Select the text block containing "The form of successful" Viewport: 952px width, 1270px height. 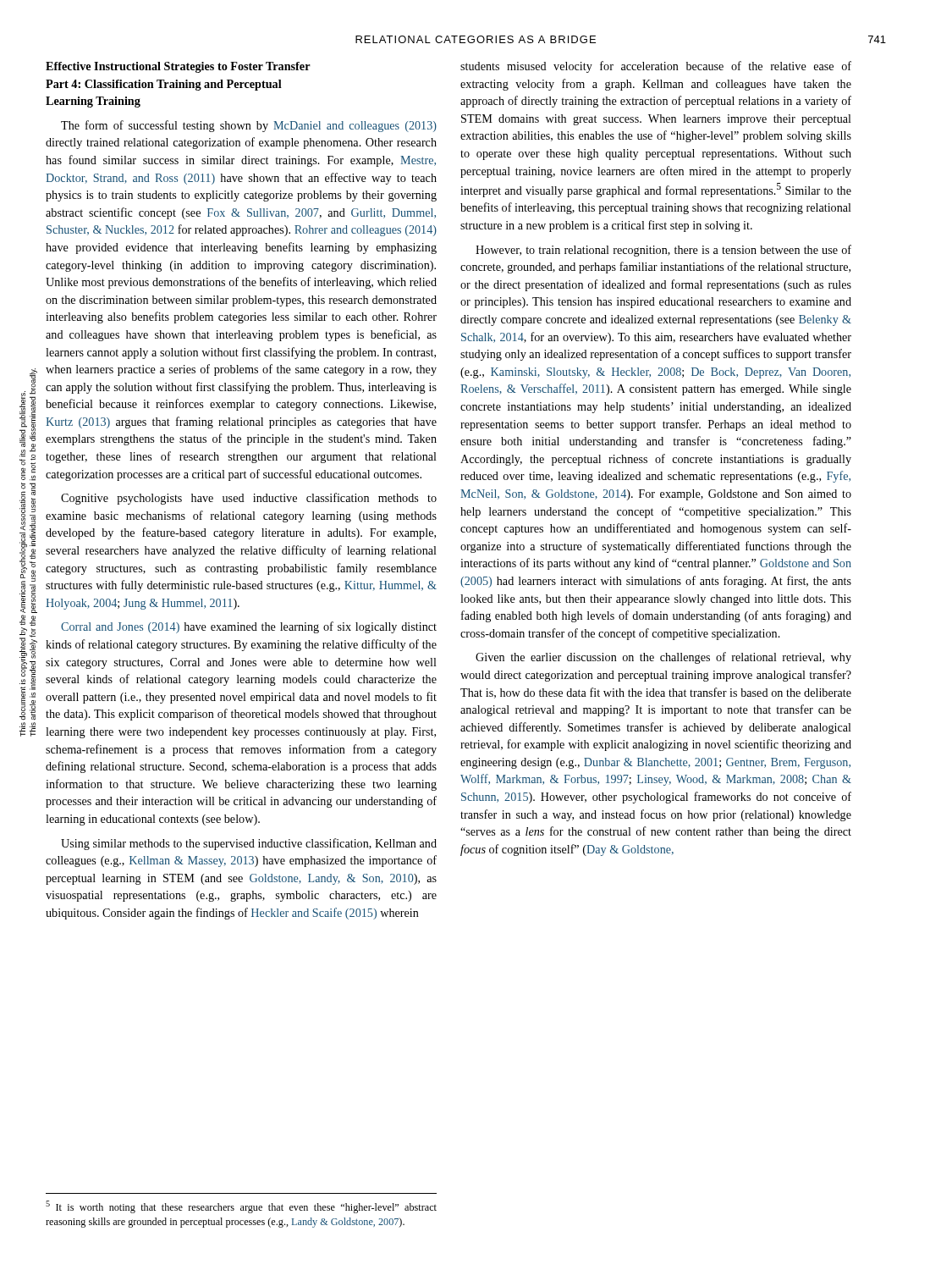[241, 300]
